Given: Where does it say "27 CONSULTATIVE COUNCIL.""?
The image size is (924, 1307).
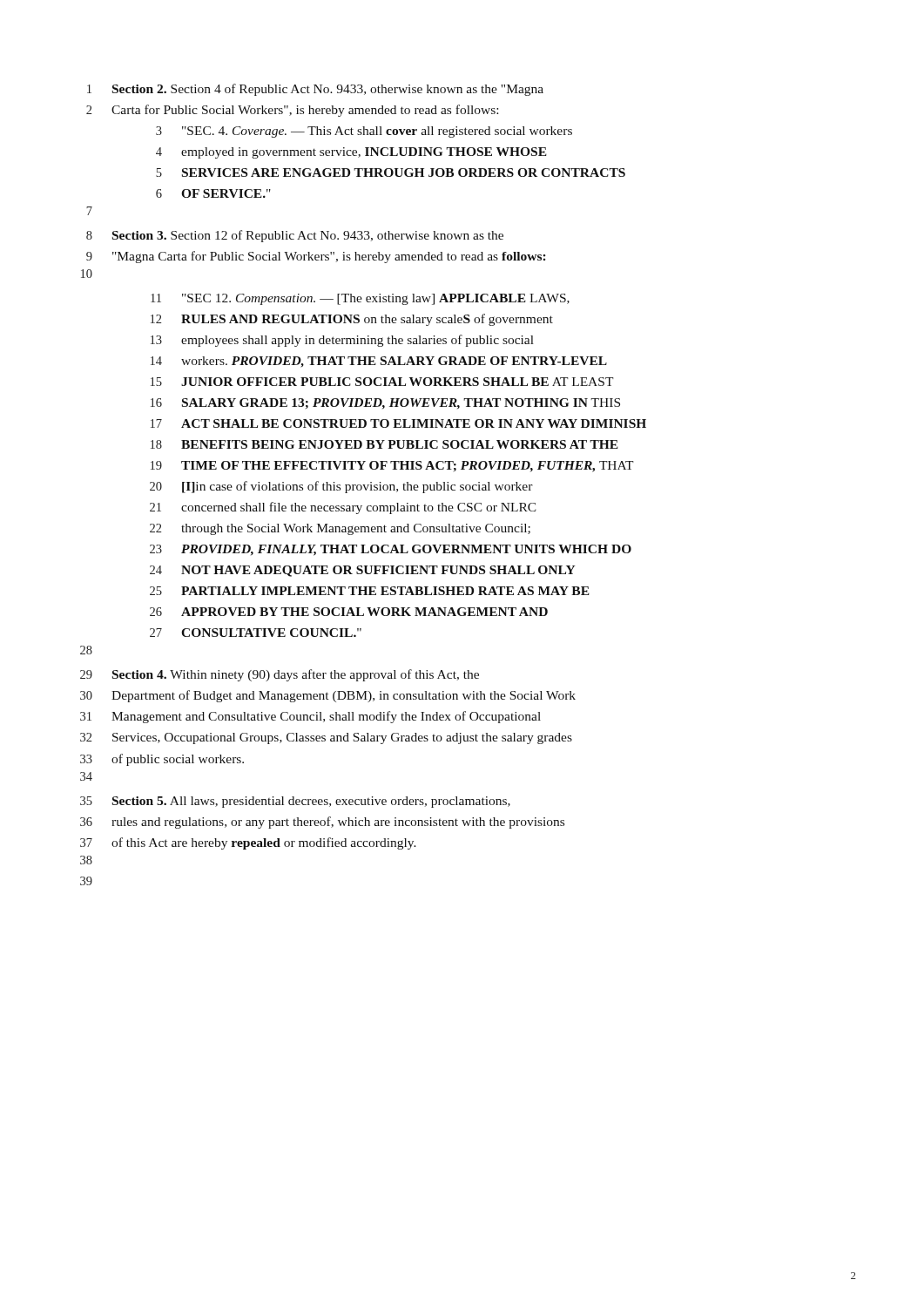Looking at the screenshot, I should [247, 633].
